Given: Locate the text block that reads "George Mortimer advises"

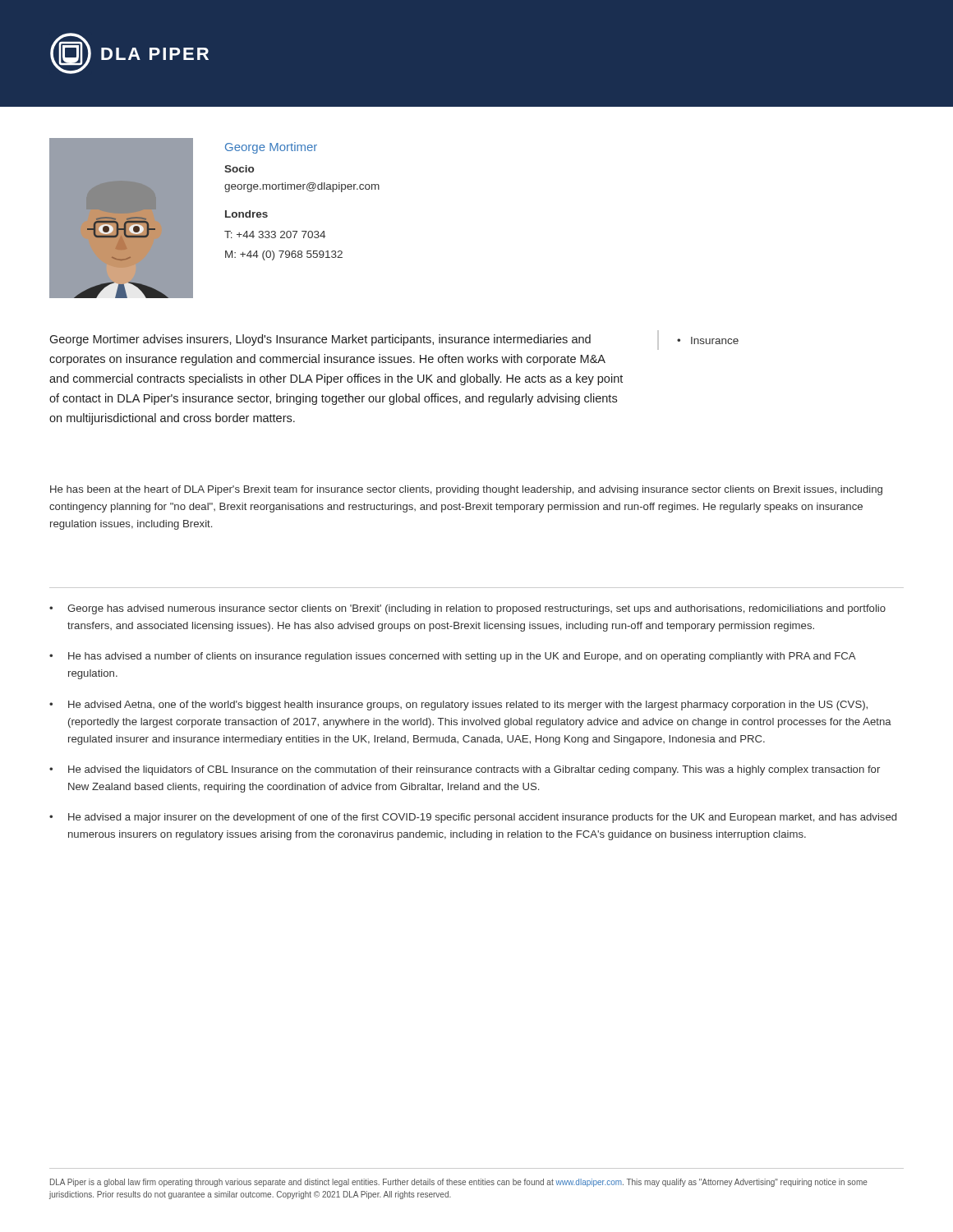Looking at the screenshot, I should [336, 379].
